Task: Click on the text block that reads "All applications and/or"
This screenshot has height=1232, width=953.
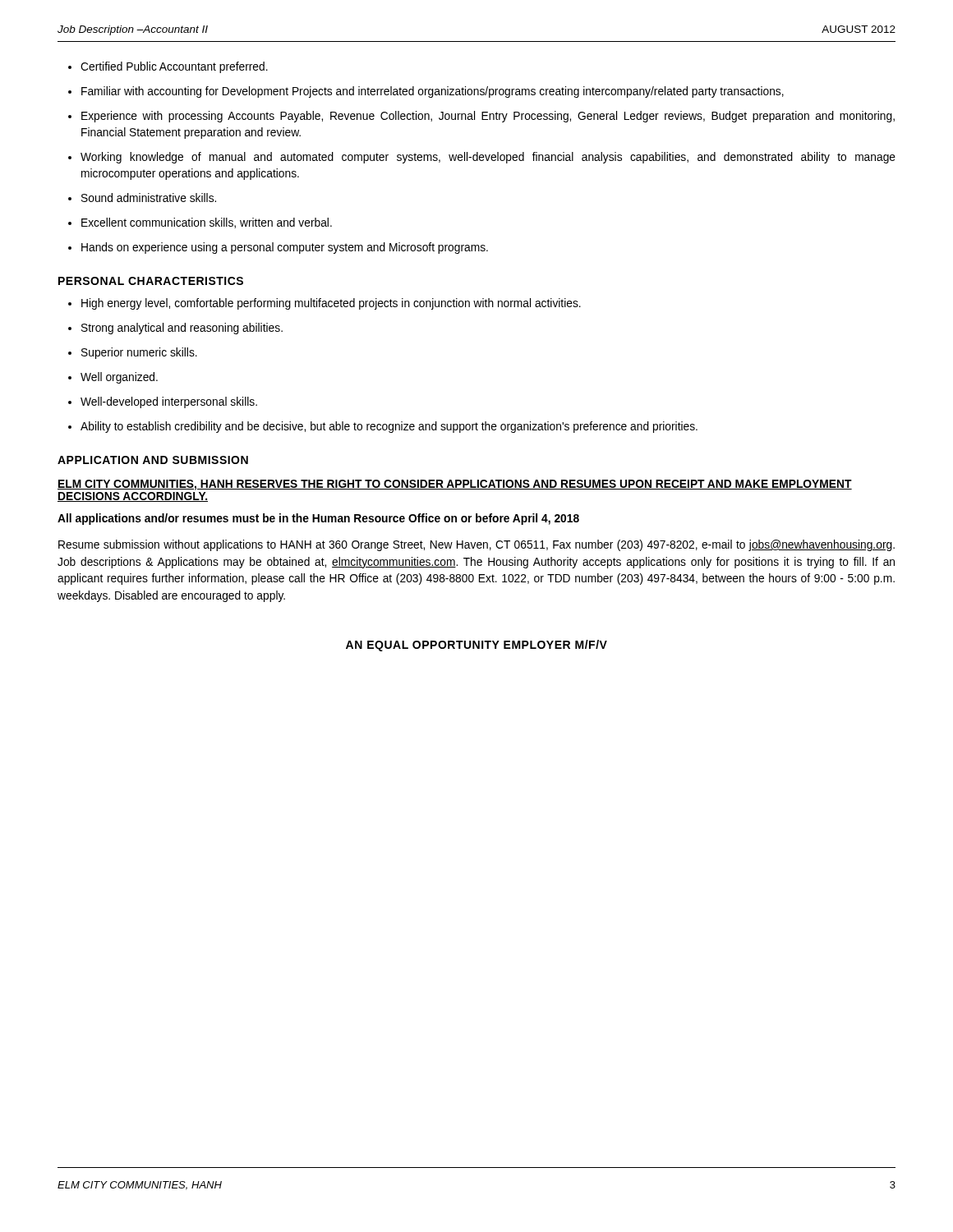Action: (x=318, y=519)
